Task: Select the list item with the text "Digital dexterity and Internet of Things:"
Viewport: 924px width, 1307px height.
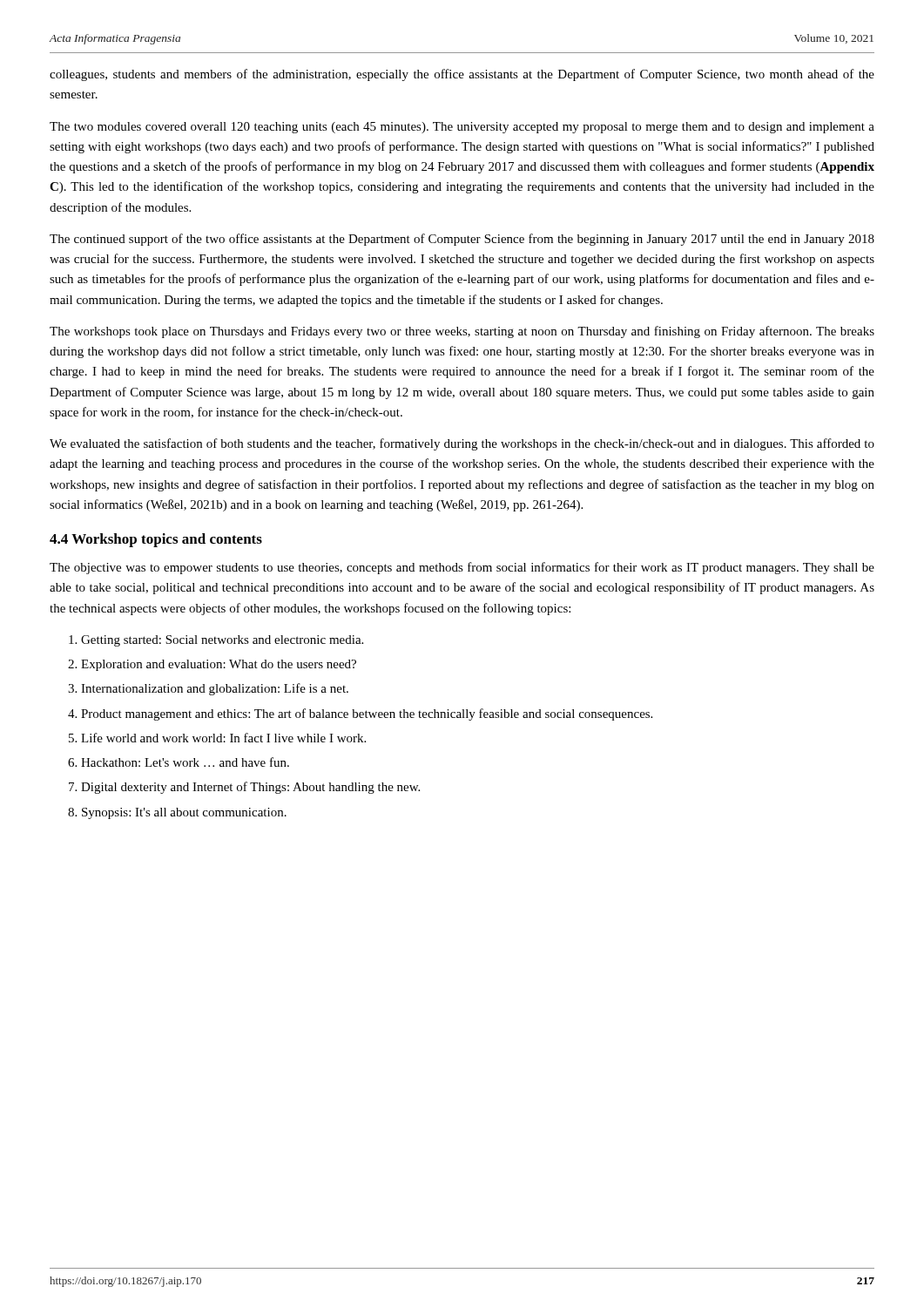Action: (251, 787)
